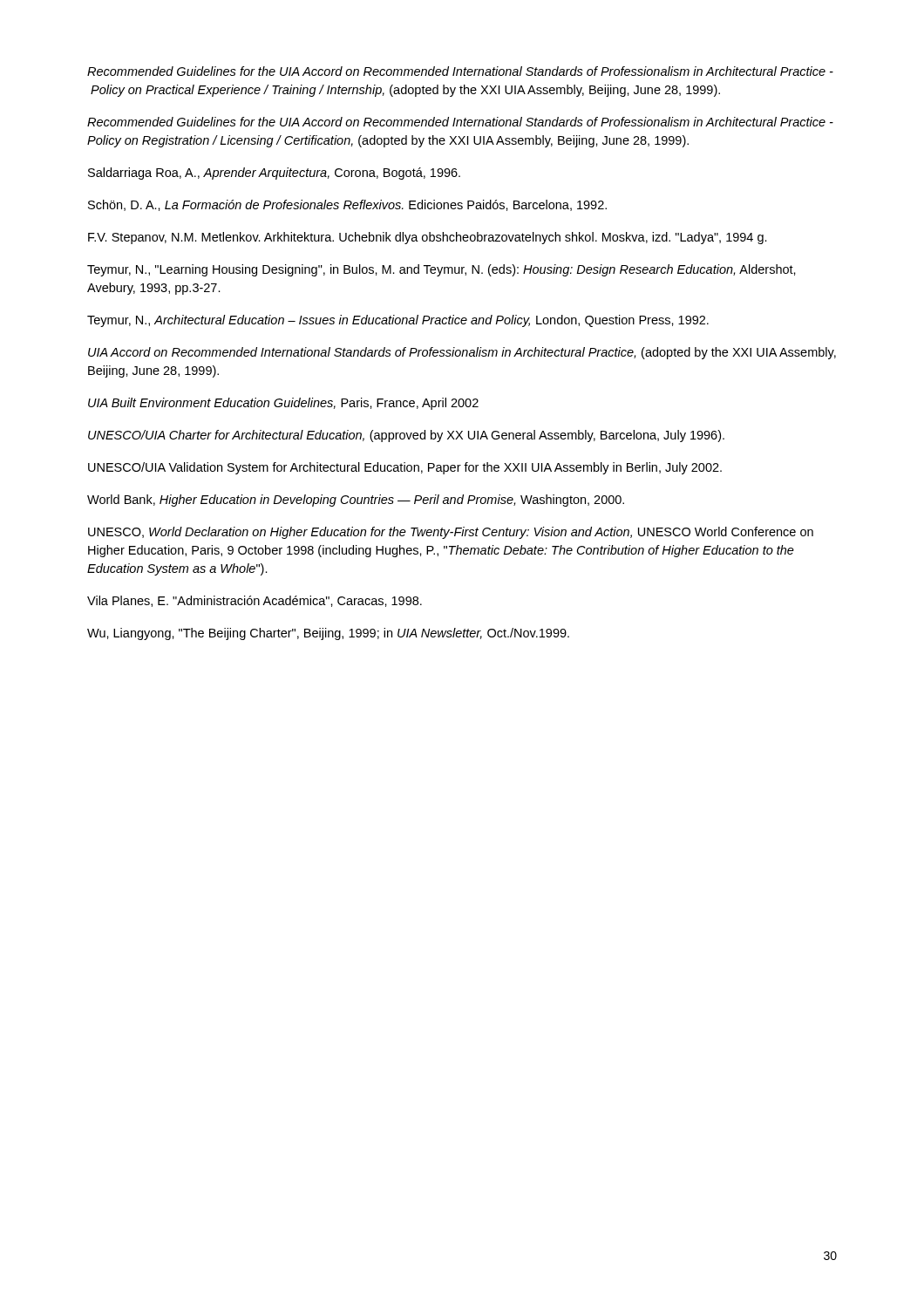Find the text containing "Saldarriaga Roa, A., Aprender Arquitectura, Corona, Bogotá, 1996."
924x1308 pixels.
click(x=274, y=173)
